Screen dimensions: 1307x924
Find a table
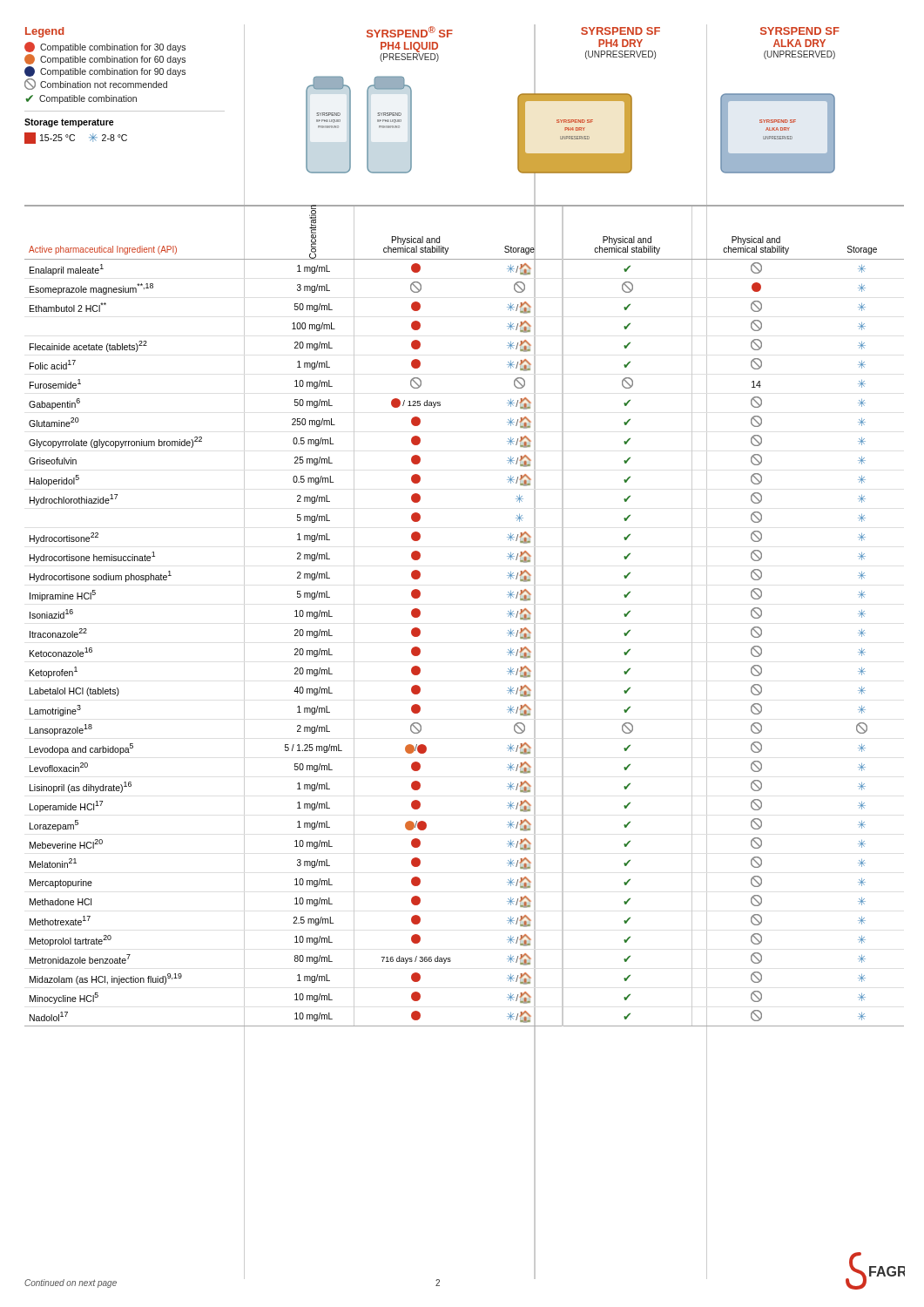pos(464,616)
